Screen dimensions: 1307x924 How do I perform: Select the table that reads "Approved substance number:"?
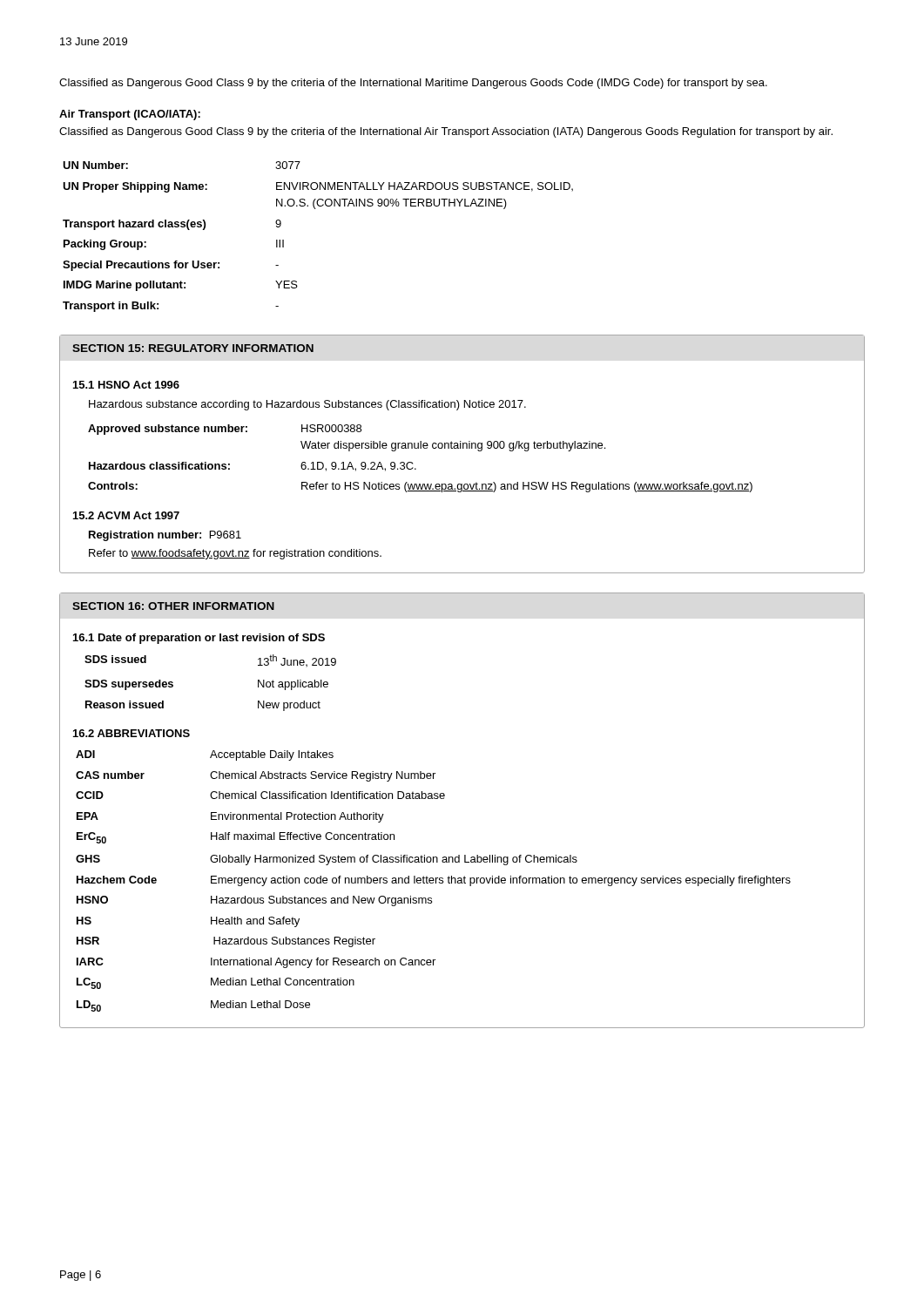[462, 457]
